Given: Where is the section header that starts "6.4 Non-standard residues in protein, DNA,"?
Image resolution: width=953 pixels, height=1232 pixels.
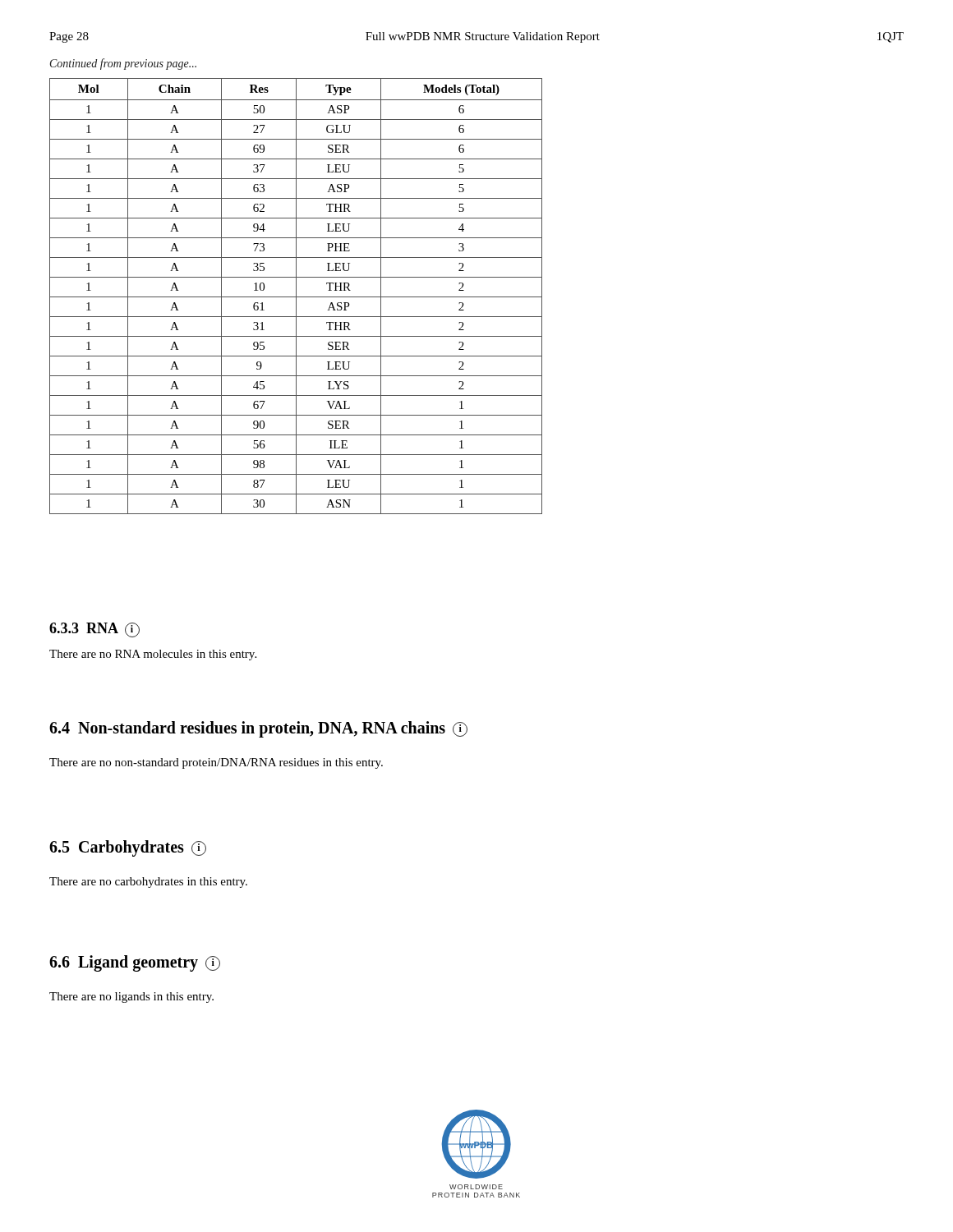Looking at the screenshot, I should pyautogui.click(x=258, y=728).
